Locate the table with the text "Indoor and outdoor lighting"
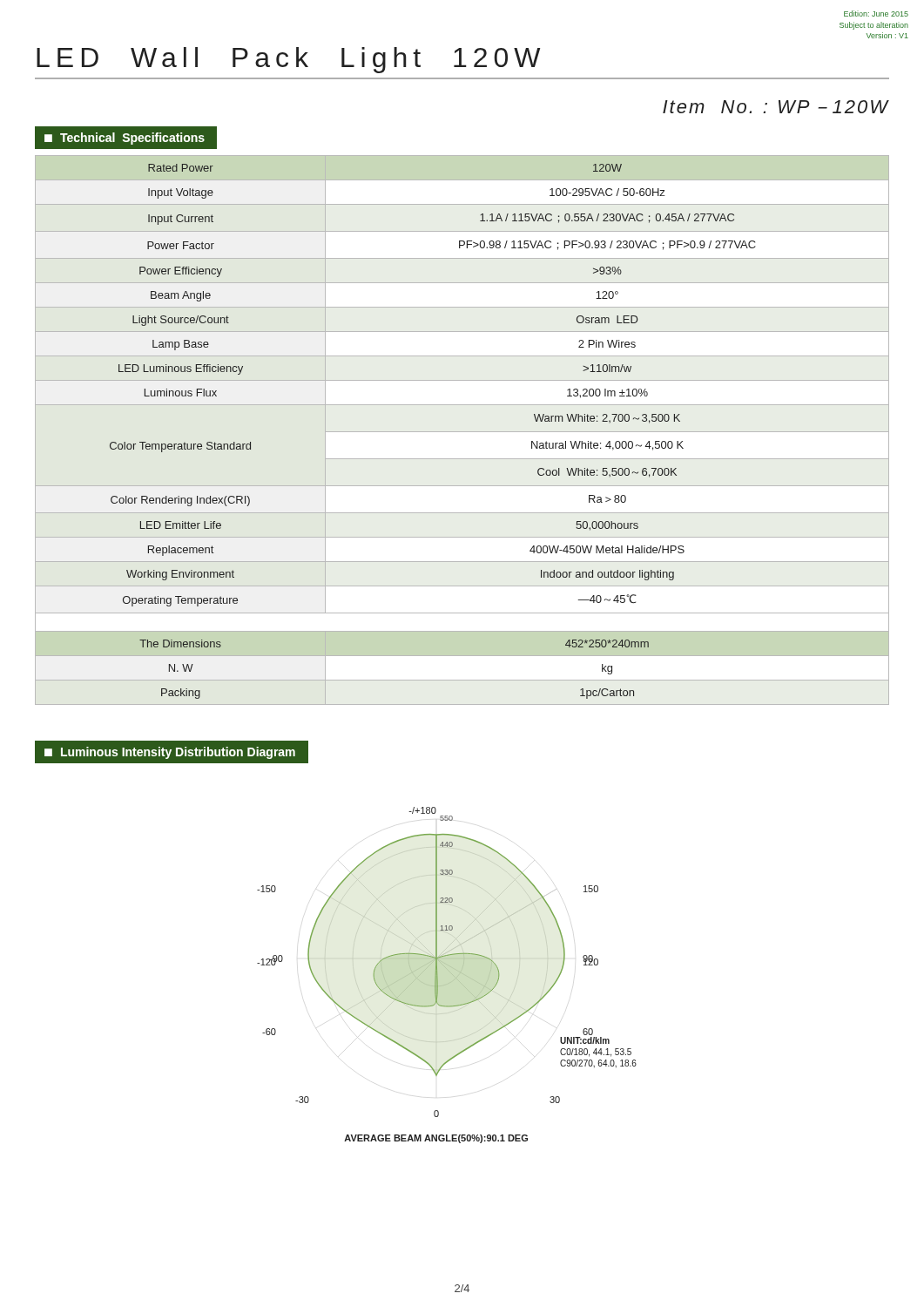 (462, 430)
